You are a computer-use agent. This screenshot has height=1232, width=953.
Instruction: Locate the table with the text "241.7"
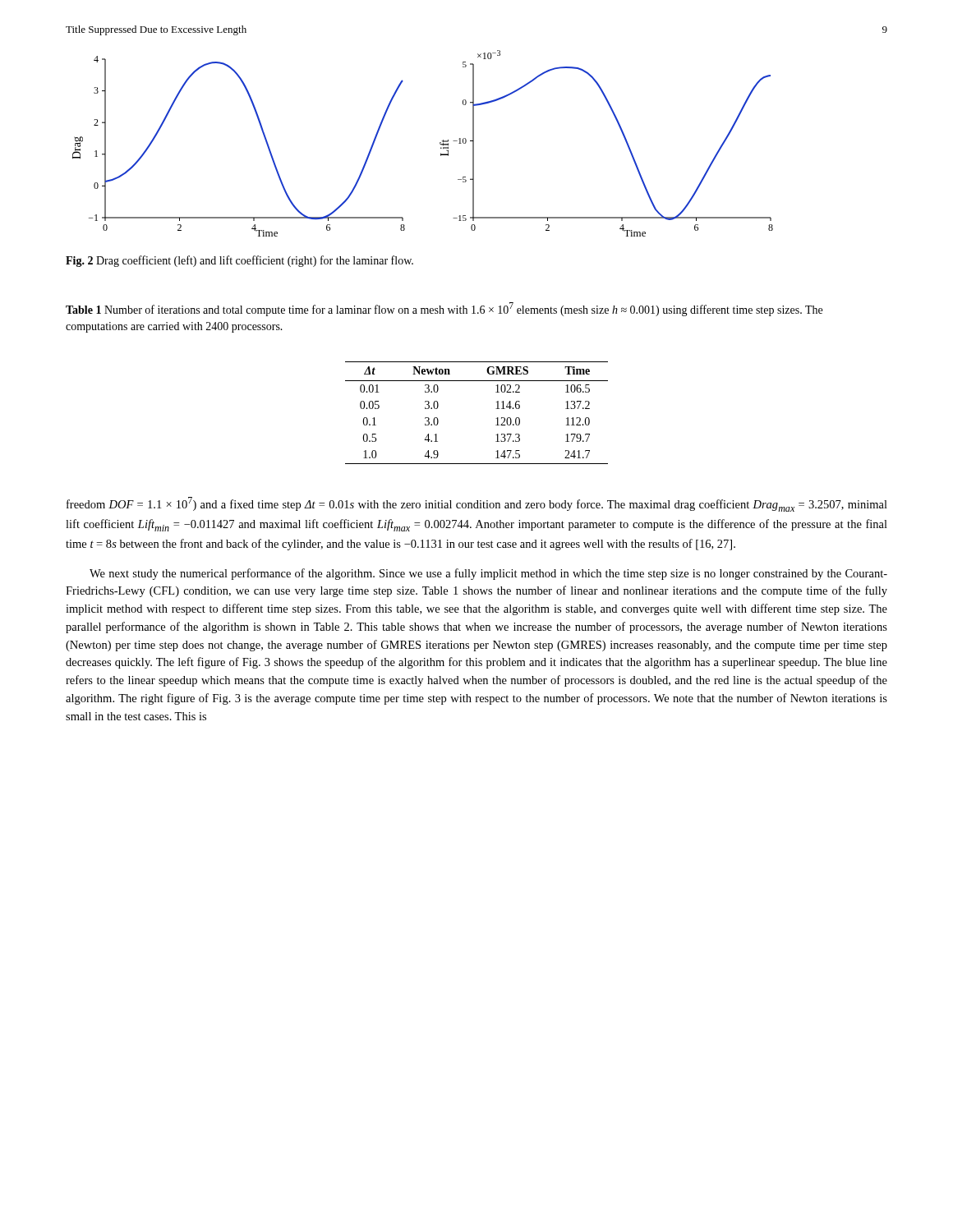(476, 413)
